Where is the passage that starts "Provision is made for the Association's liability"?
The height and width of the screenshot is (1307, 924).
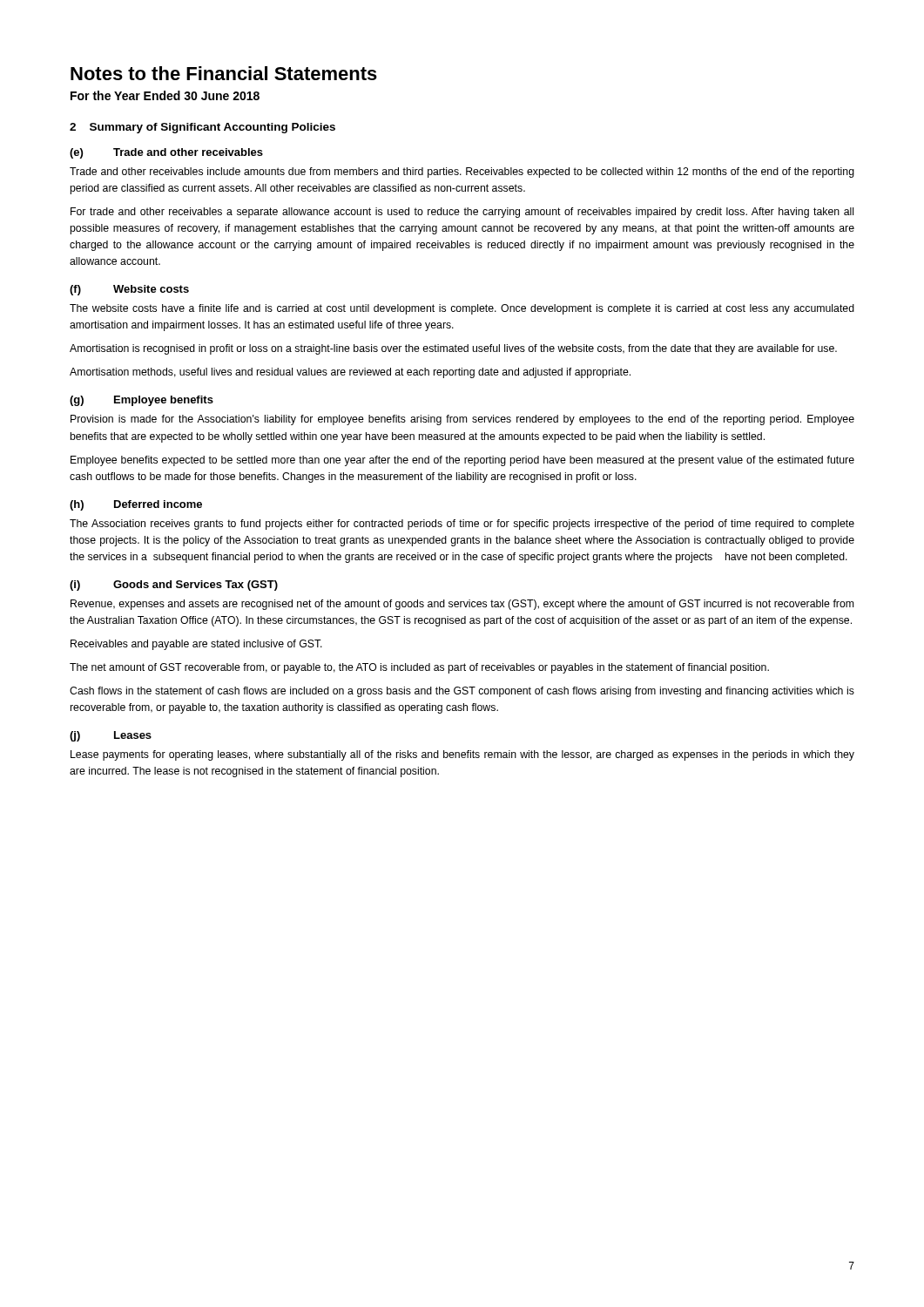pos(462,428)
